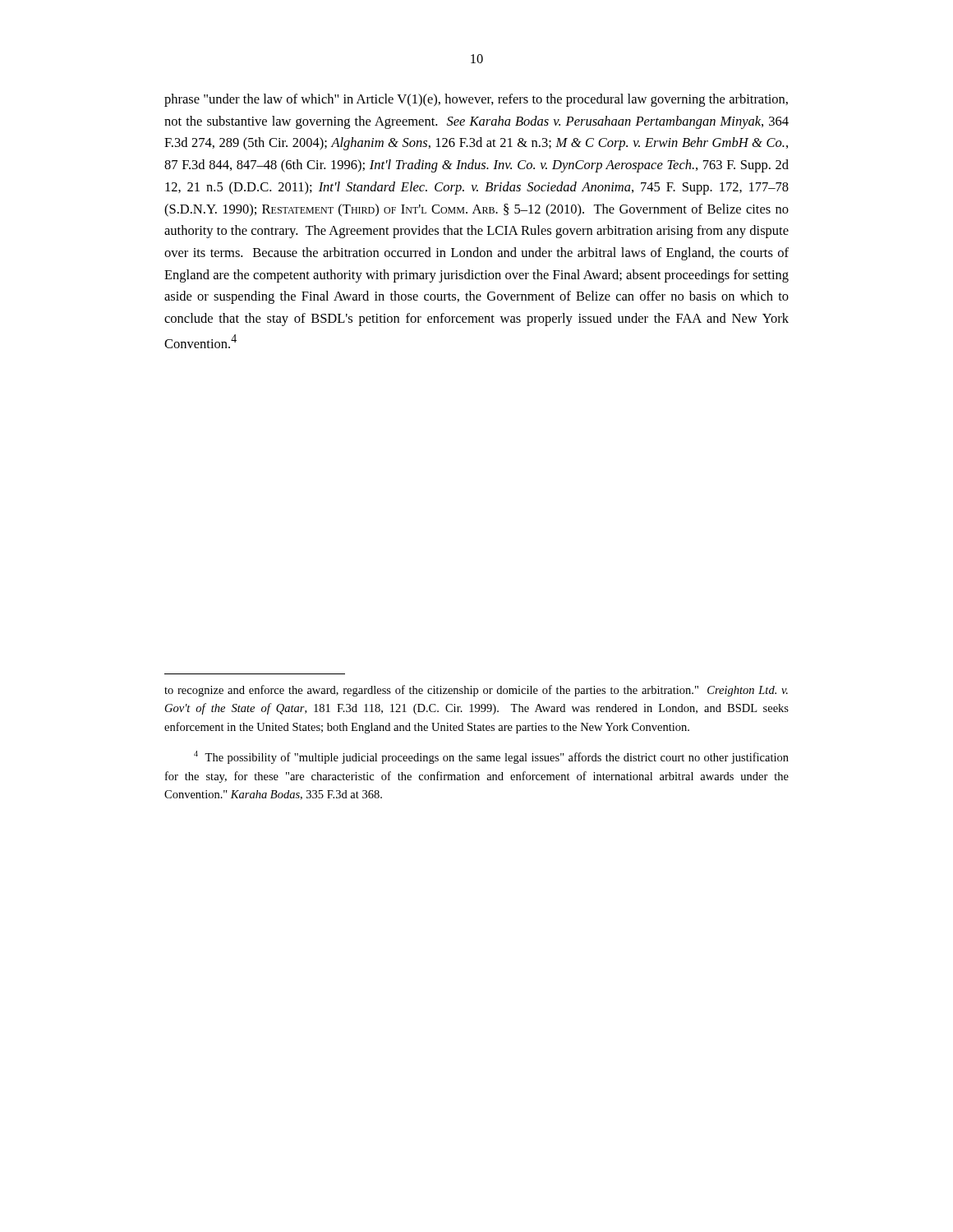This screenshot has width=953, height=1232.
Task: Point to the block beginning "phrase "under the law of"
Action: pyautogui.click(x=476, y=221)
